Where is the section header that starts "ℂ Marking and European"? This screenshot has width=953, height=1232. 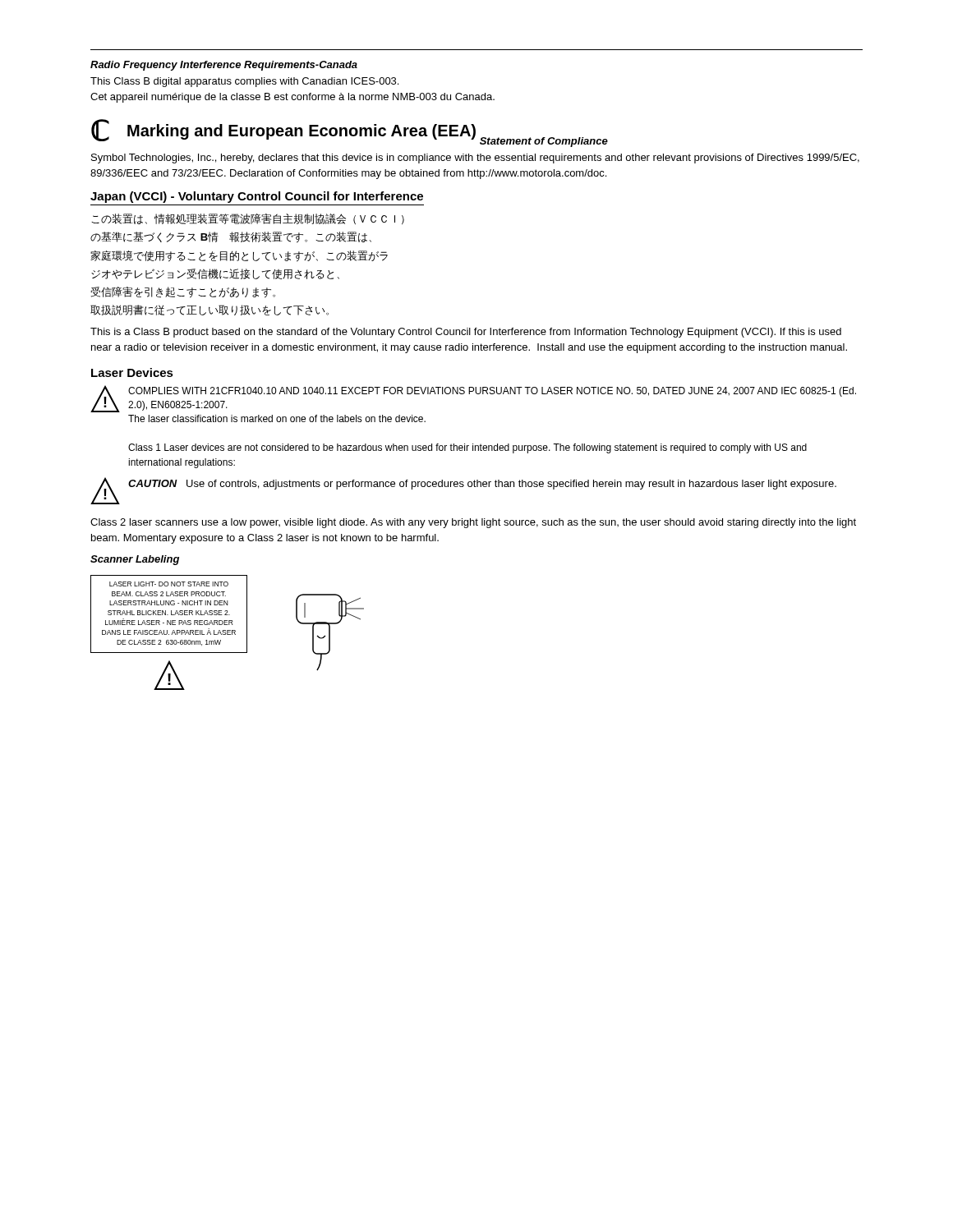click(x=283, y=130)
